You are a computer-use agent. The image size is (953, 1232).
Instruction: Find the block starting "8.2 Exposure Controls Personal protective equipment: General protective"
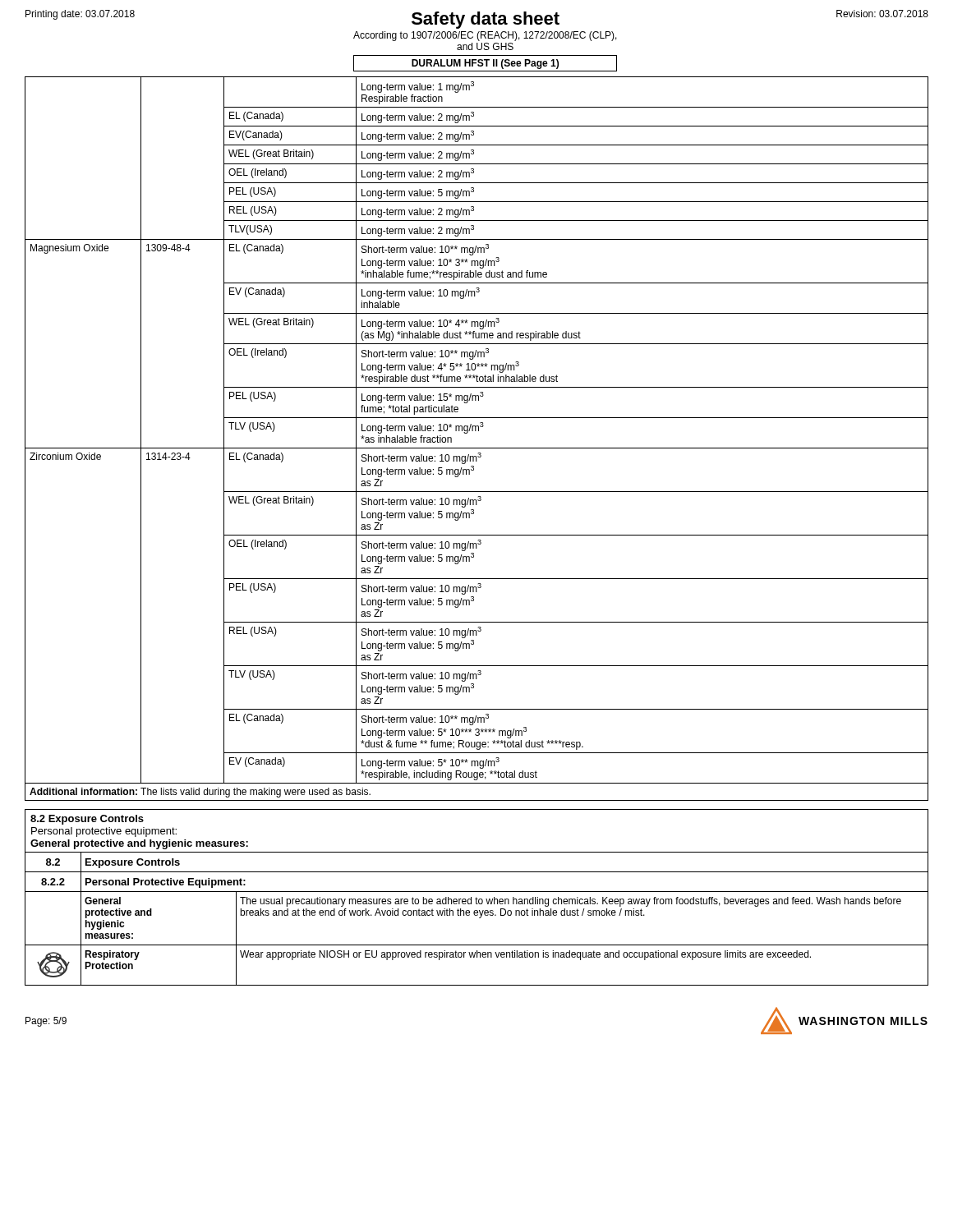[140, 831]
